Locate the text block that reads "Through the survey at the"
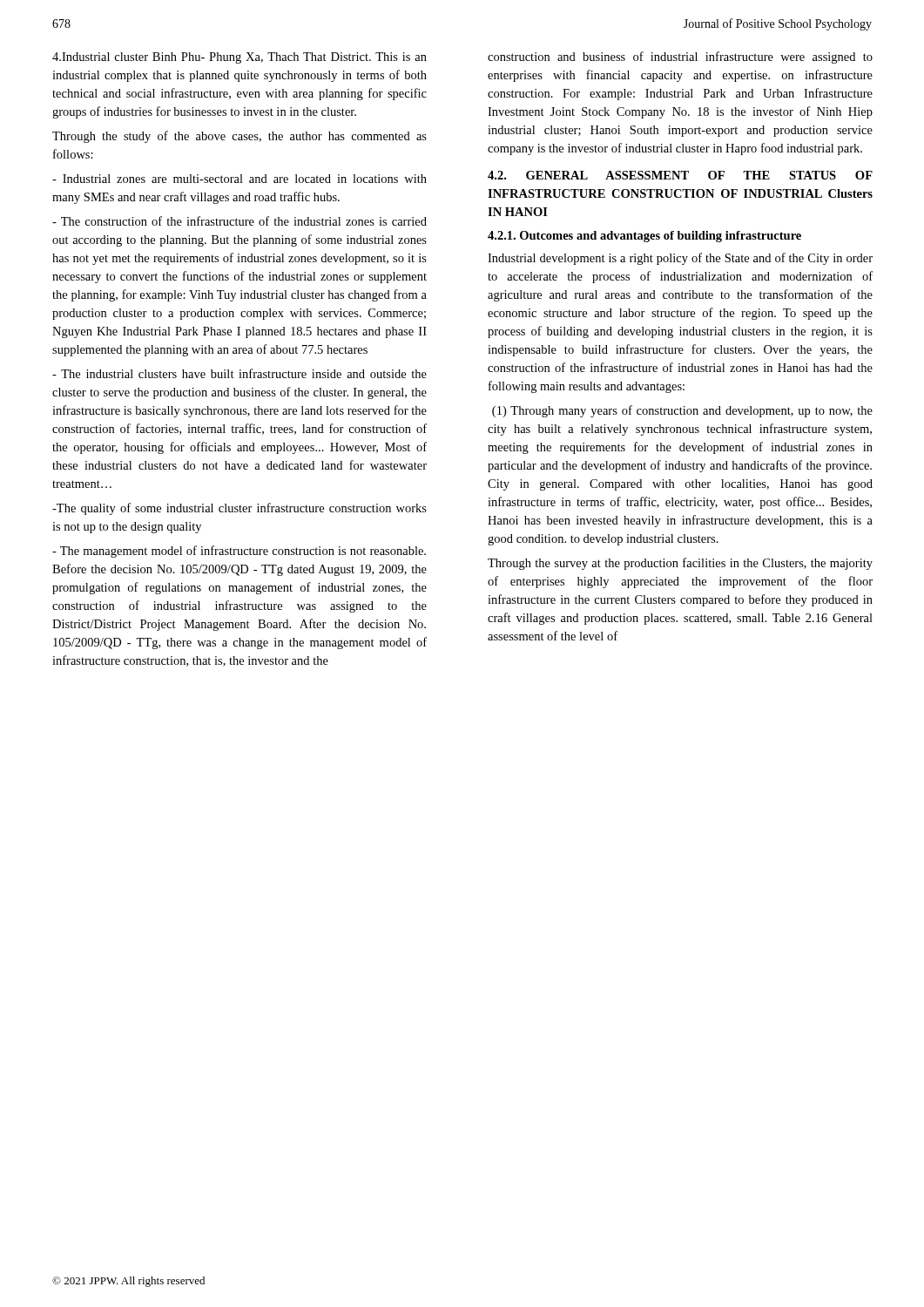 click(680, 600)
